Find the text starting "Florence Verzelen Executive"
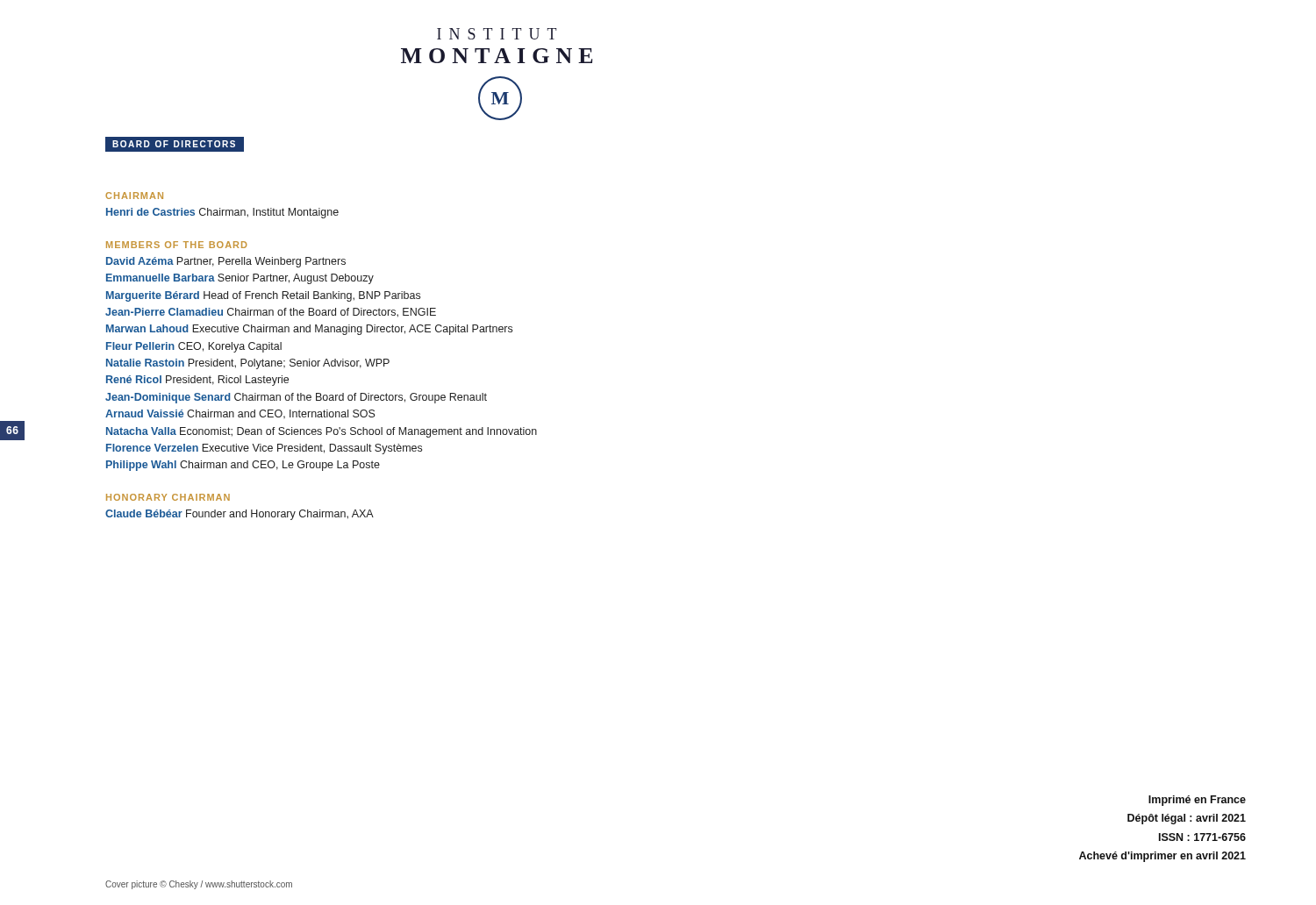Viewport: 1316px width, 905px height. click(x=264, y=448)
